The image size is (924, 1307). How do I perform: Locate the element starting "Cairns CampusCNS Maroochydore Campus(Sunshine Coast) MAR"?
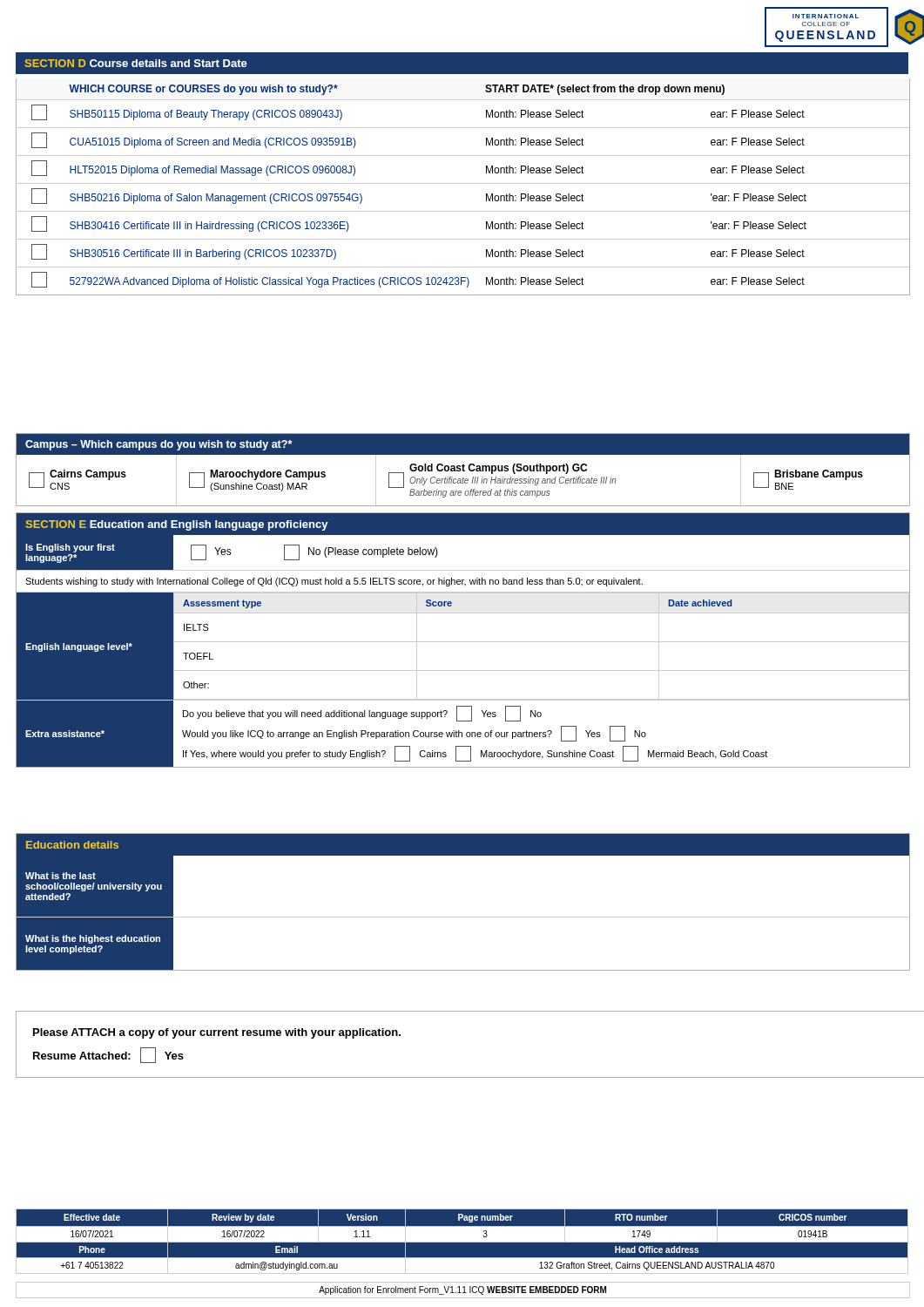coord(463,480)
